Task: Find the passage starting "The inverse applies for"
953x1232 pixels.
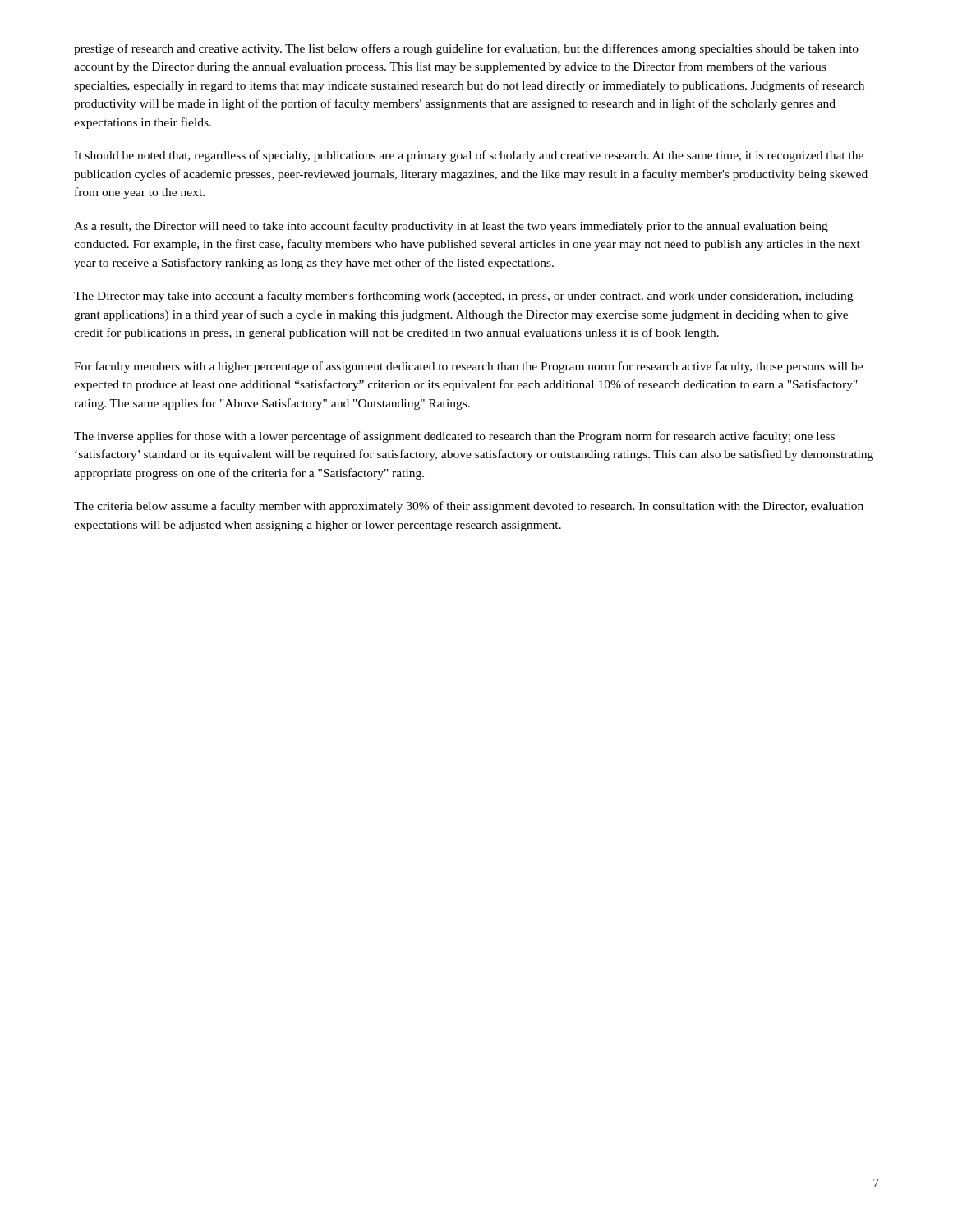Action: [x=474, y=454]
